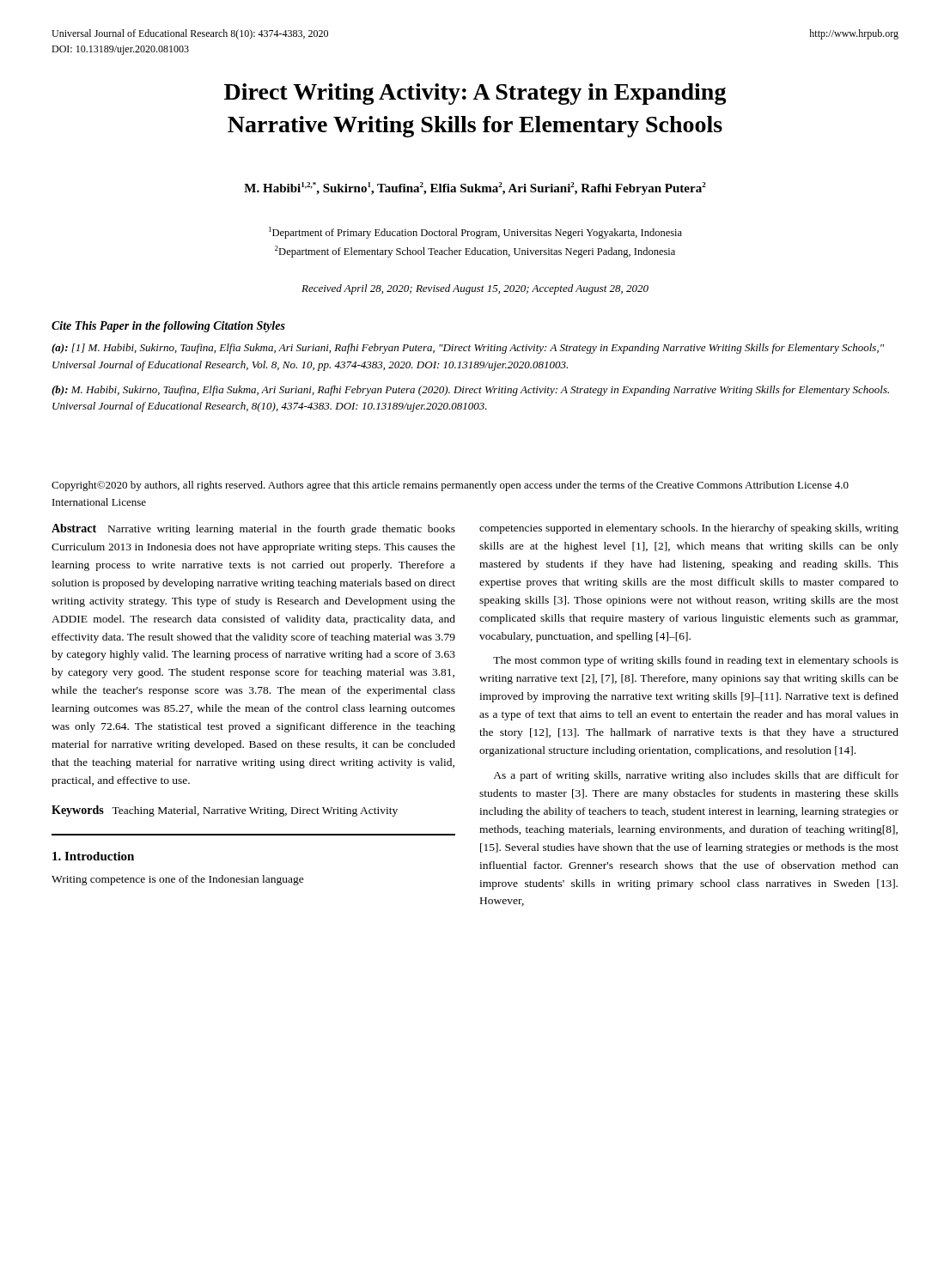This screenshot has height=1288, width=950.
Task: Find the text block that says "1Department of Primary Education Doctoral Program, Universitas"
Action: [475, 241]
